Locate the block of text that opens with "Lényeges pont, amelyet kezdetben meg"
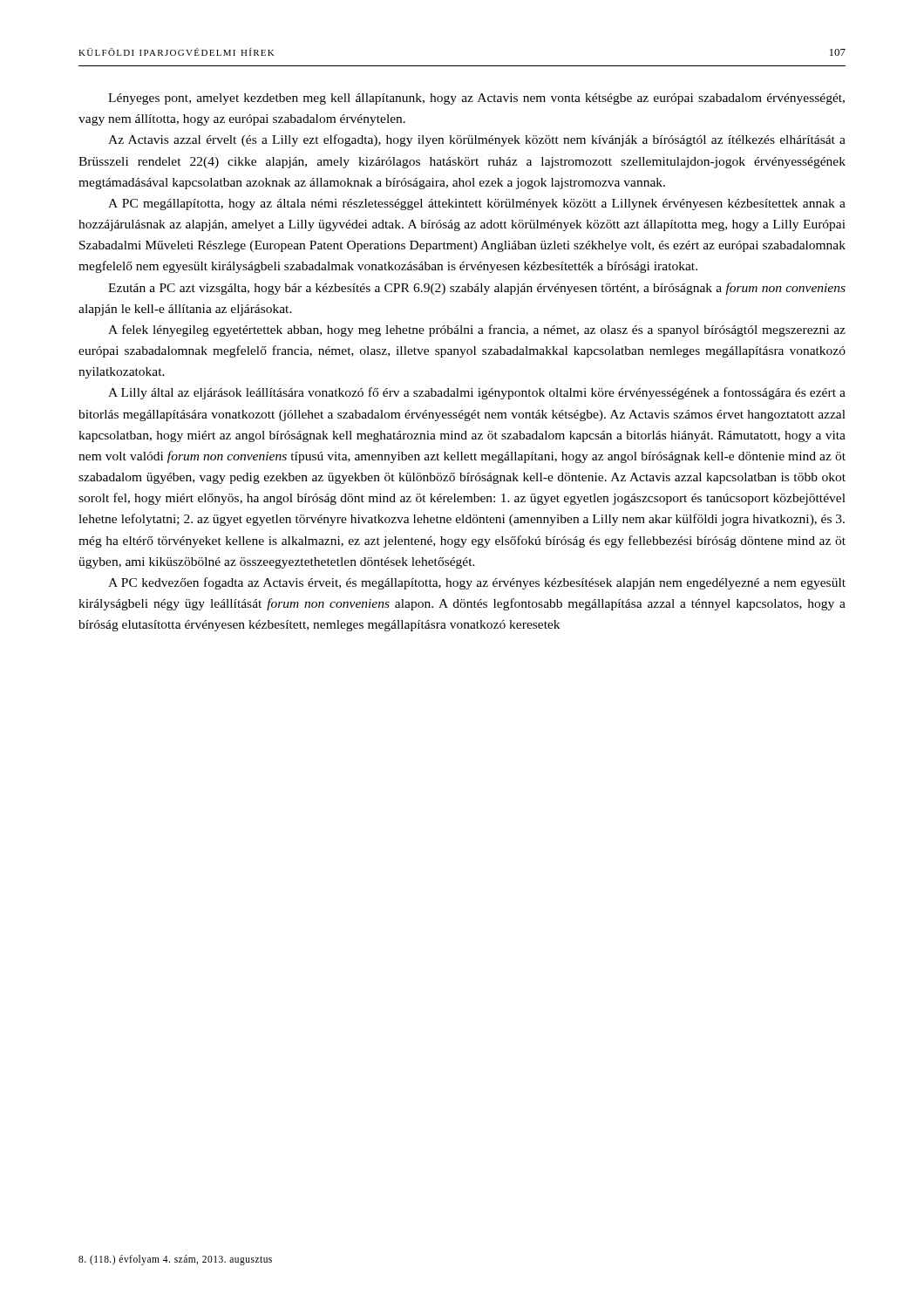 [462, 108]
